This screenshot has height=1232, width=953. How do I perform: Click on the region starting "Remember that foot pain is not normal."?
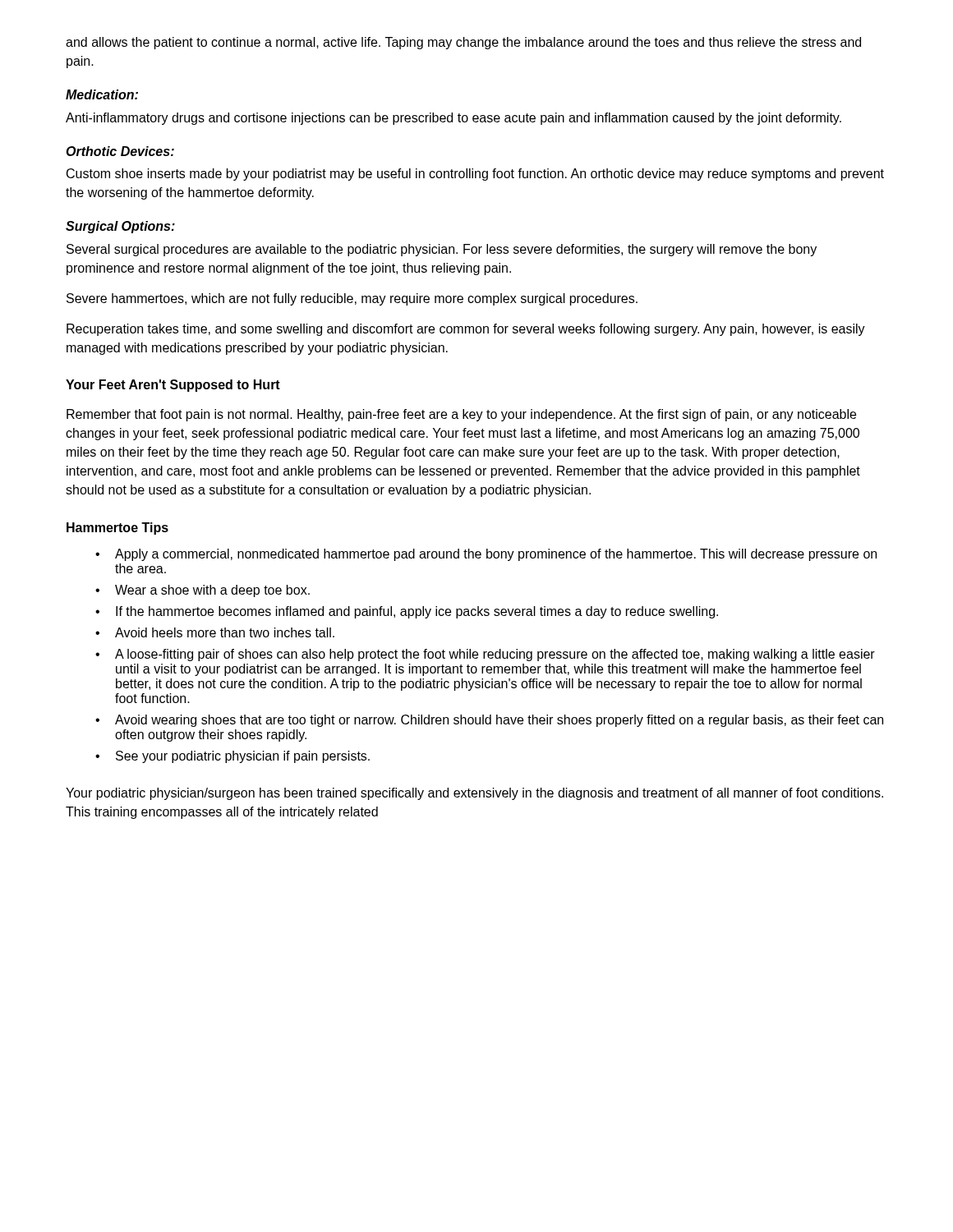pyautogui.click(x=476, y=452)
